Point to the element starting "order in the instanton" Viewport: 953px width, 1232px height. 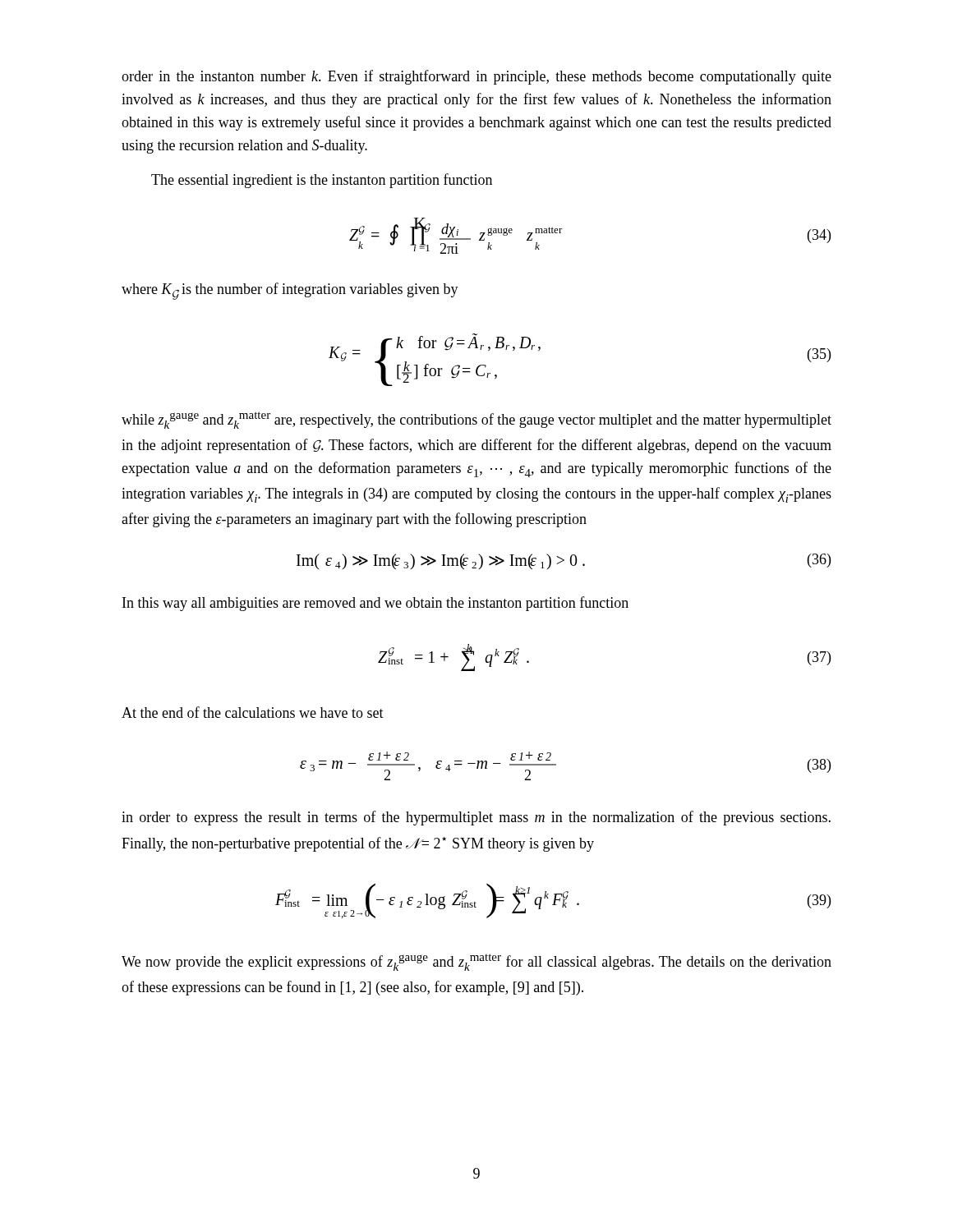pos(476,111)
